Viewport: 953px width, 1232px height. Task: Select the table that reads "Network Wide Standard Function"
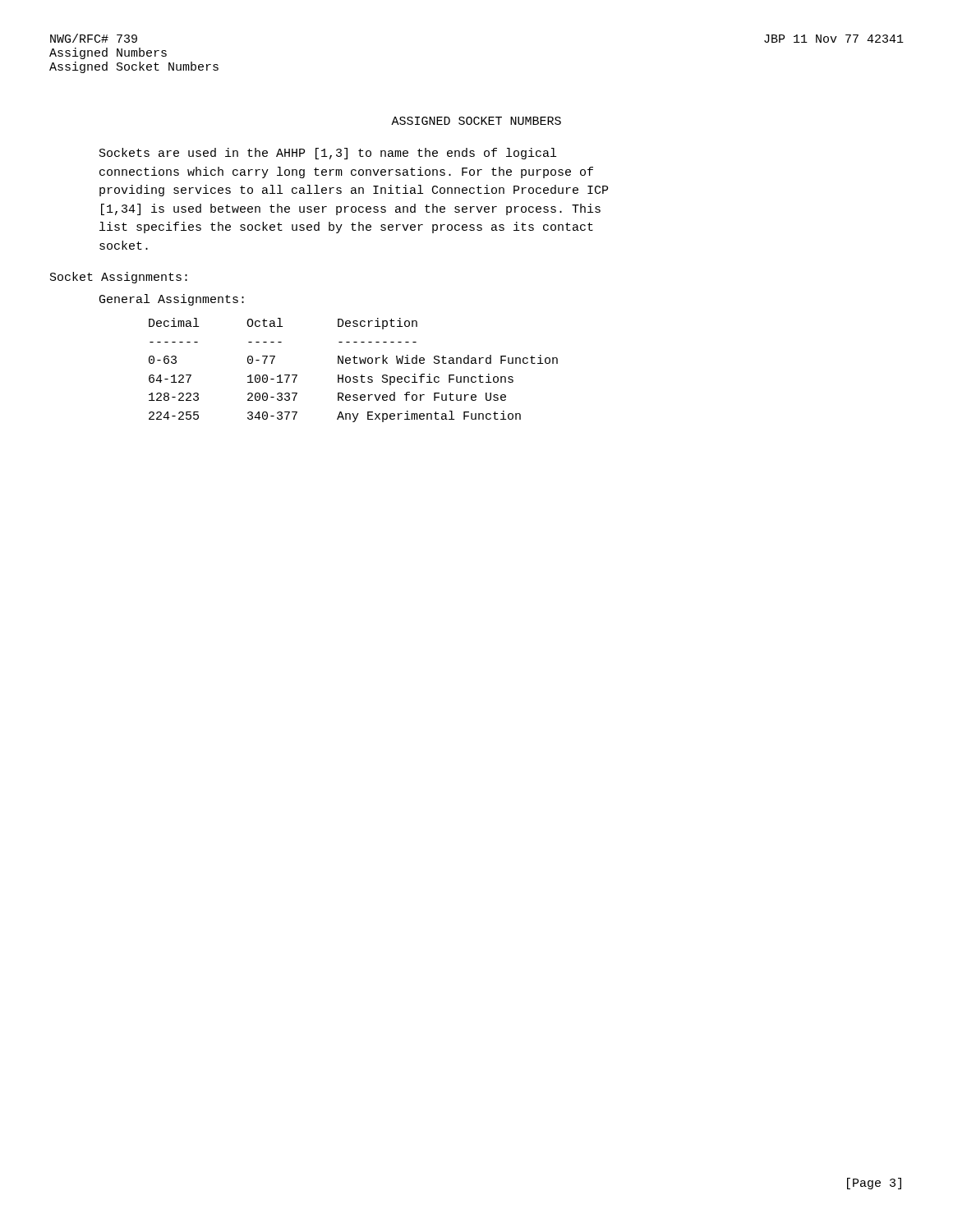pos(526,371)
